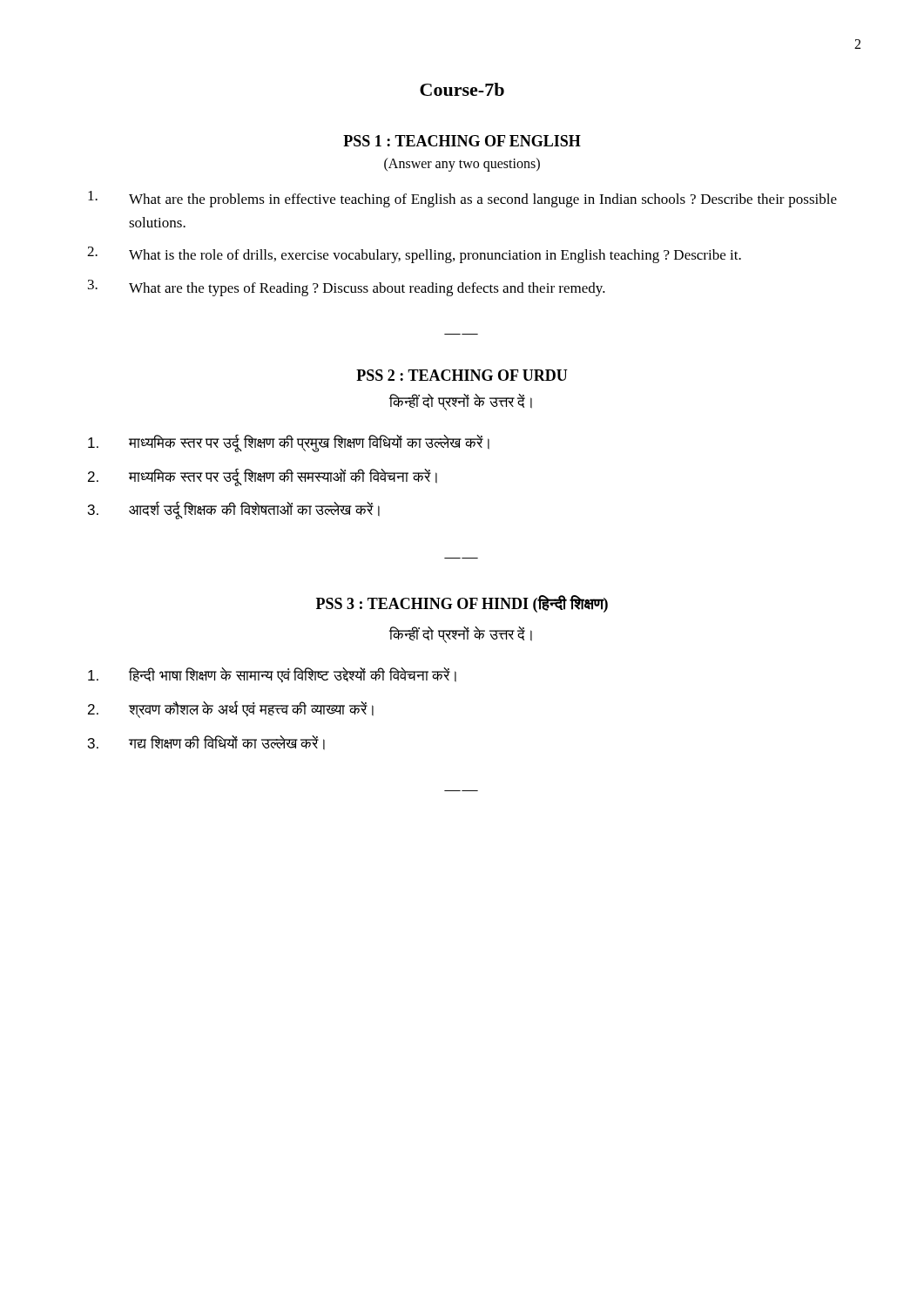Navigate to the text block starting "माध्यमिक स्तर पर"

[462, 444]
